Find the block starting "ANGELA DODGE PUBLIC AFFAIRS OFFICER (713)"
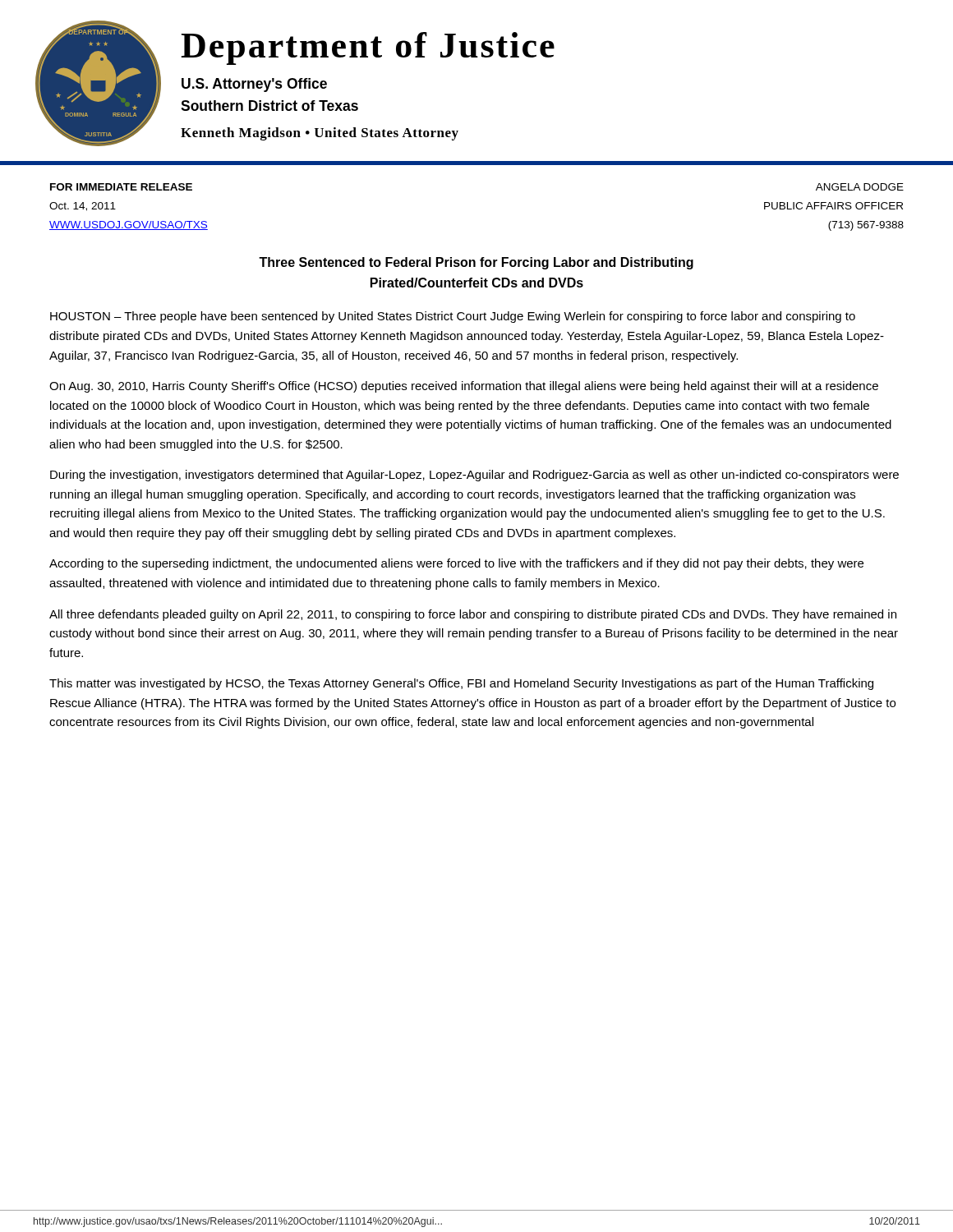This screenshot has width=953, height=1232. [833, 206]
